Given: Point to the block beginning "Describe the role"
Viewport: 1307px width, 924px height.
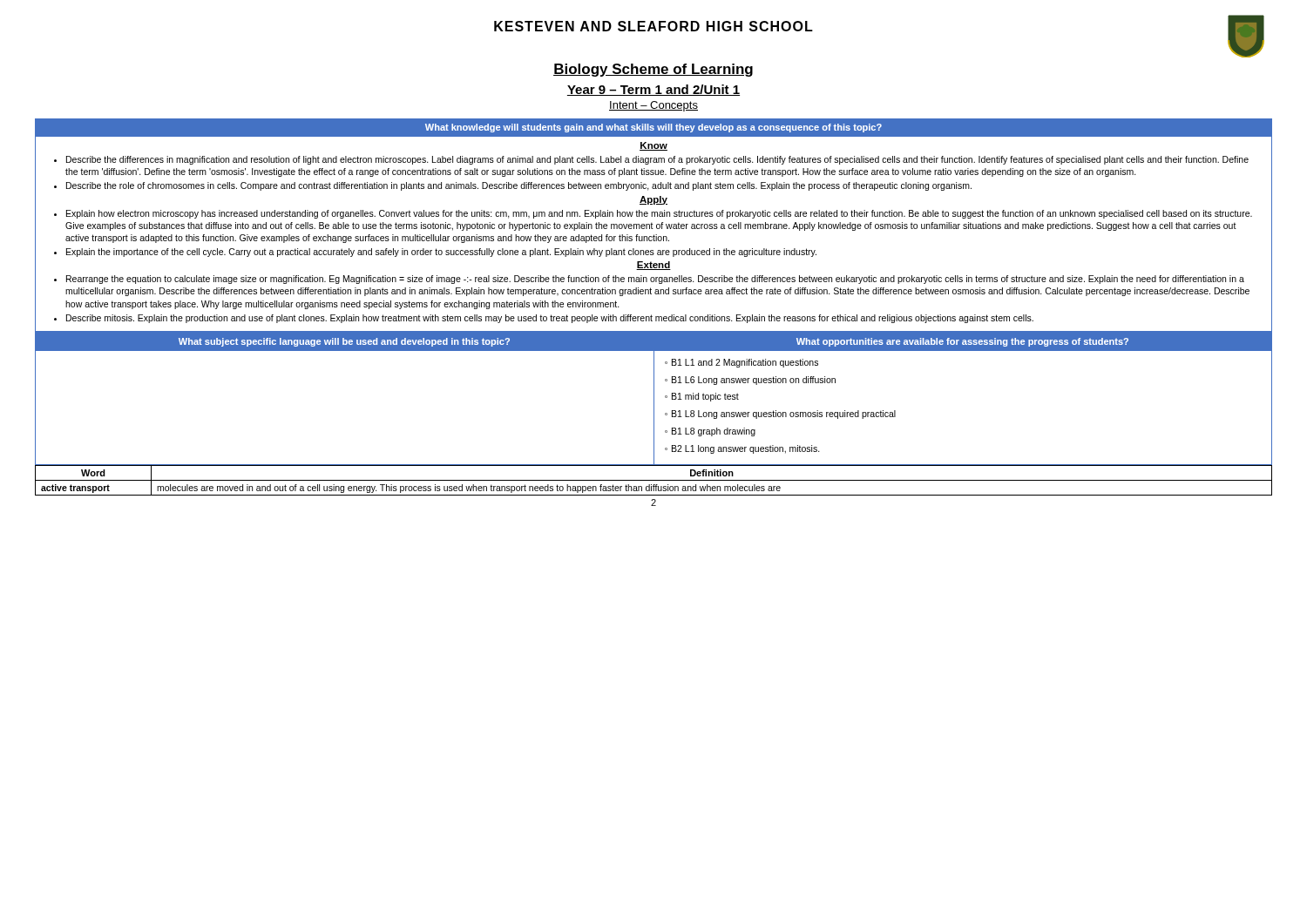Looking at the screenshot, I should (x=519, y=186).
